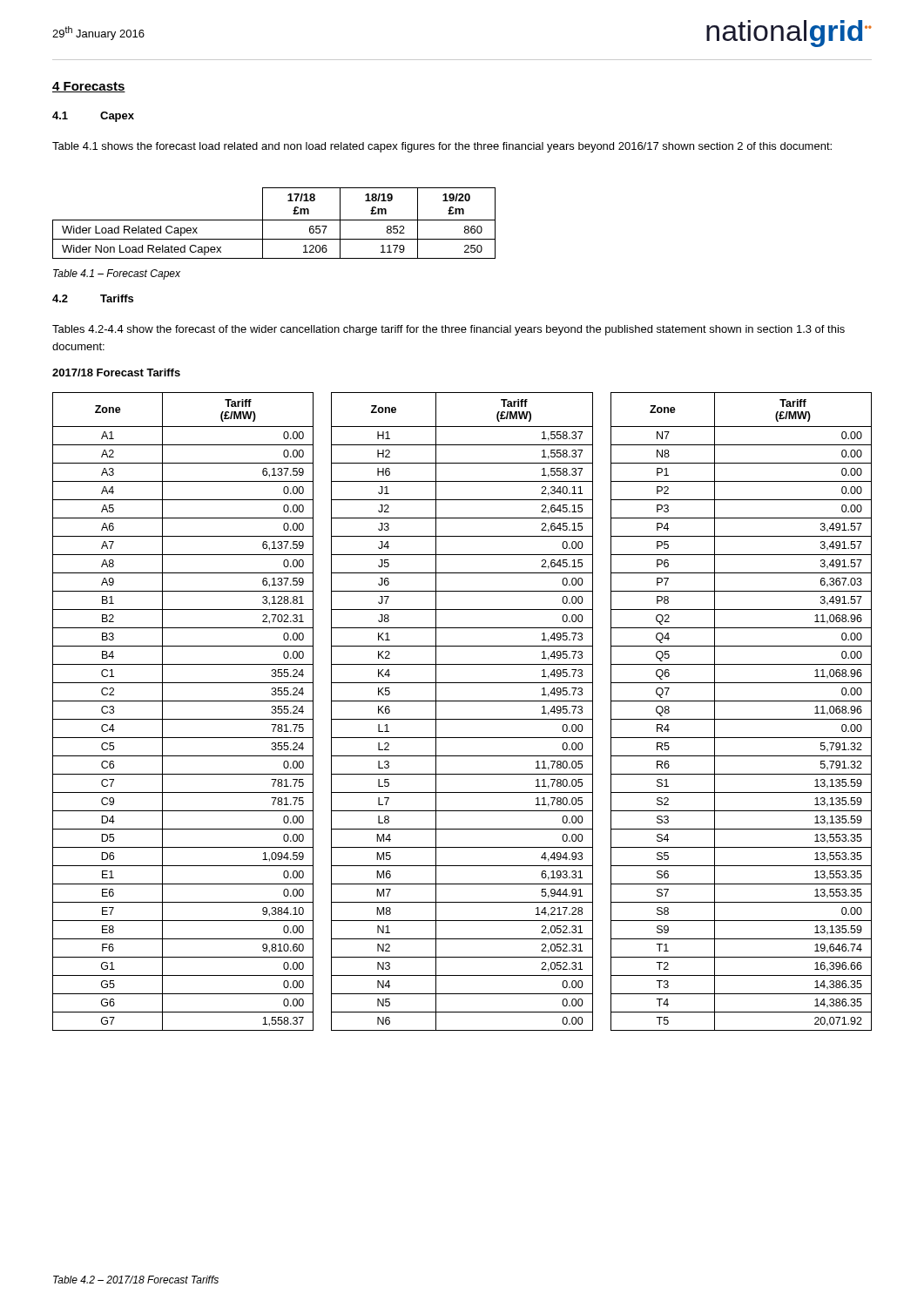This screenshot has height=1307, width=924.
Task: Click on the table containing "18/19 £m"
Action: (x=274, y=223)
